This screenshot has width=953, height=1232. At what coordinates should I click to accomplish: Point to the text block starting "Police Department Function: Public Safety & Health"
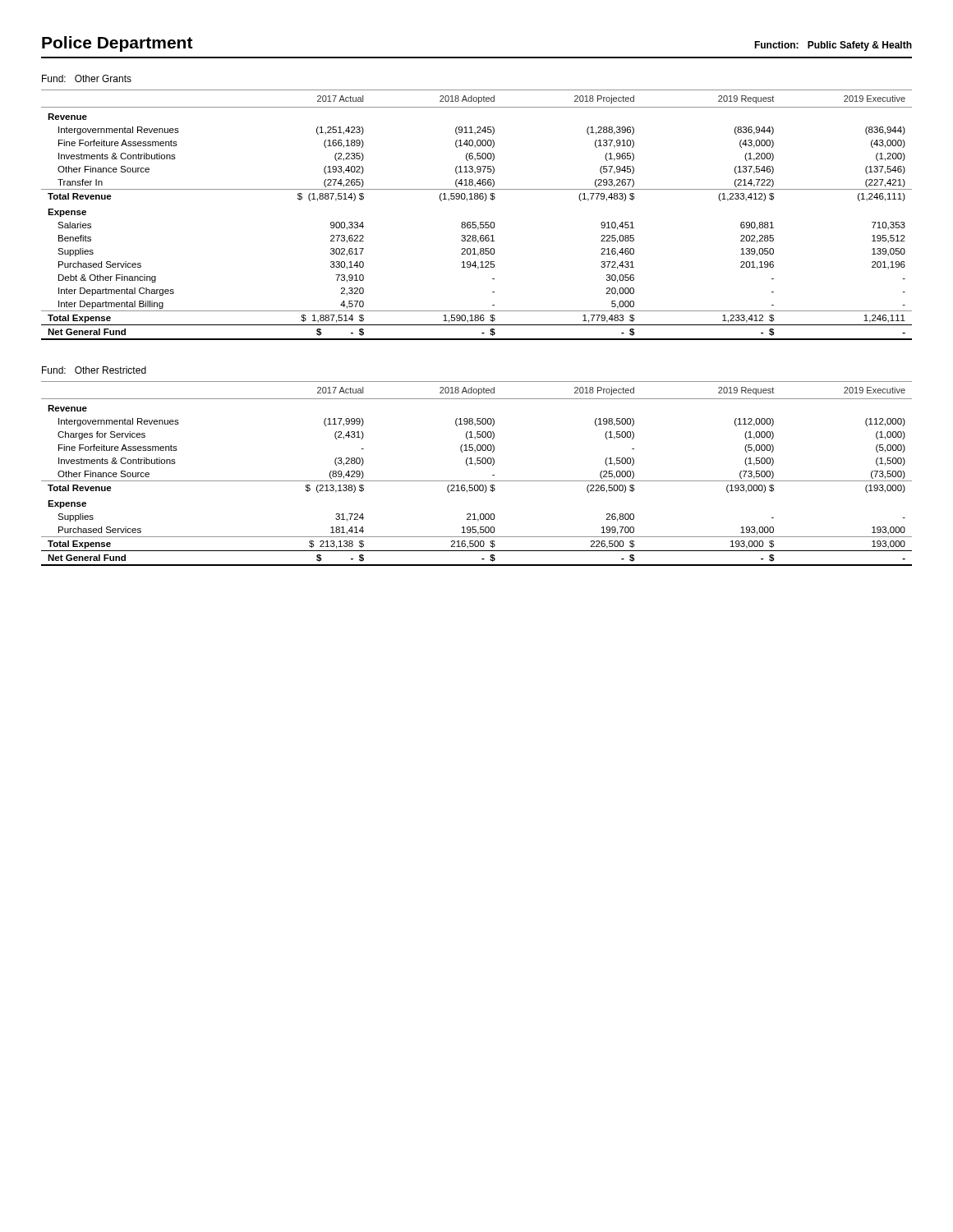click(x=114, y=44)
